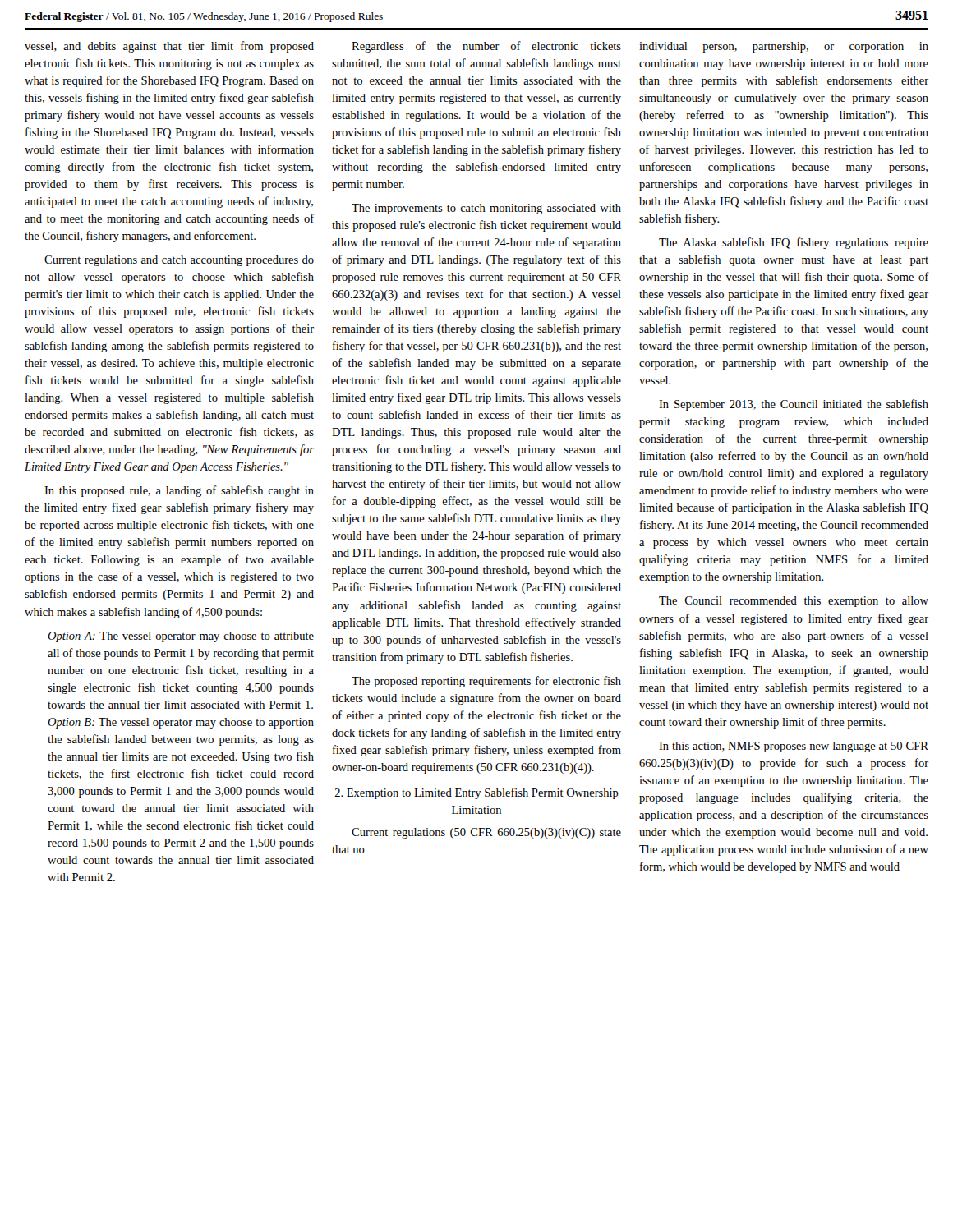The image size is (953, 1232).
Task: Select the block starting "vessel, and debits against that tier limit from"
Action: 169,141
